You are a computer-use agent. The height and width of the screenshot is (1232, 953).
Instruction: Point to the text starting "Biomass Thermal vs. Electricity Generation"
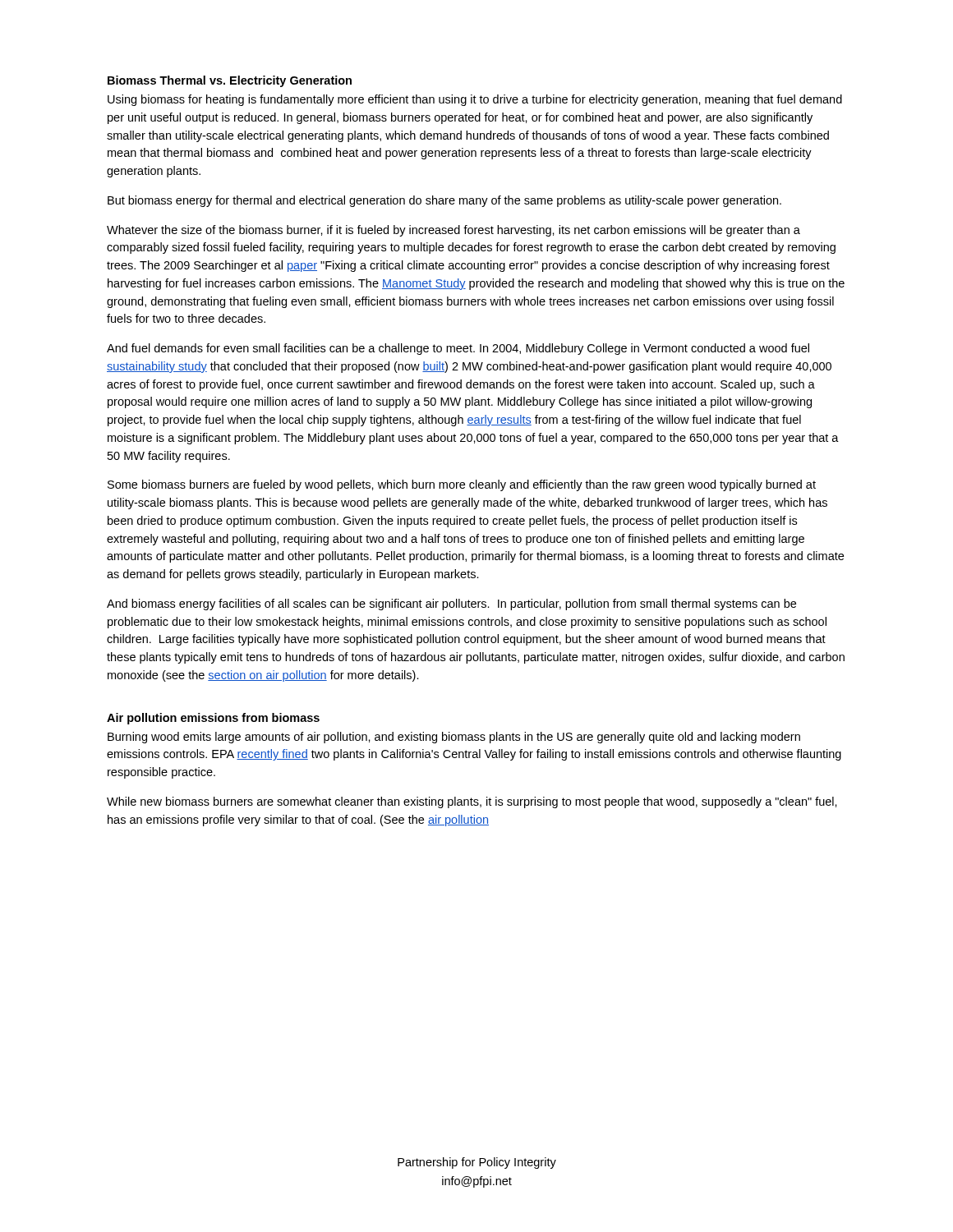click(230, 81)
